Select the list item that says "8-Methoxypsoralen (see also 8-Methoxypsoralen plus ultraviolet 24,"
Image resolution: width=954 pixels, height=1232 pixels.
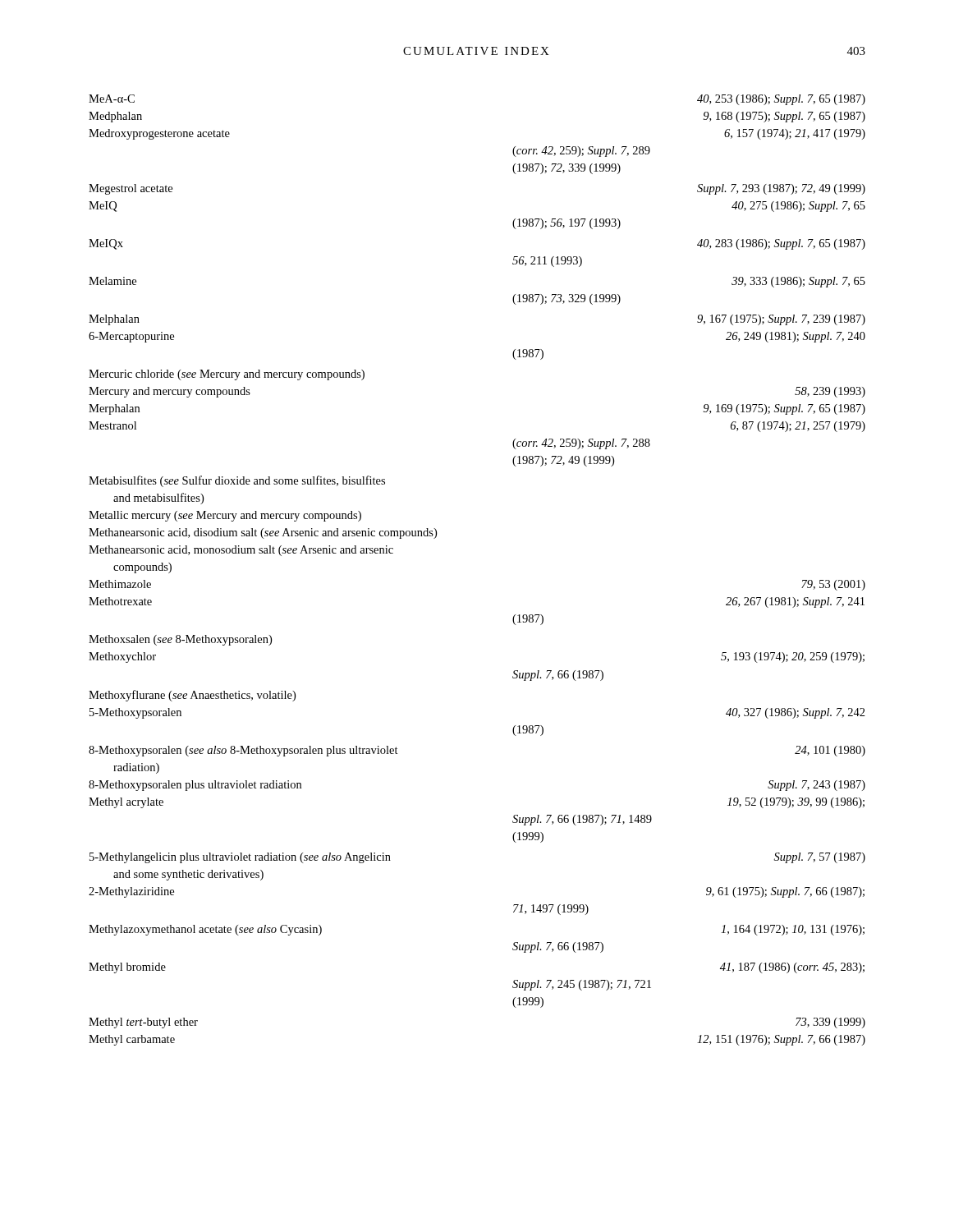(x=244, y=751)
